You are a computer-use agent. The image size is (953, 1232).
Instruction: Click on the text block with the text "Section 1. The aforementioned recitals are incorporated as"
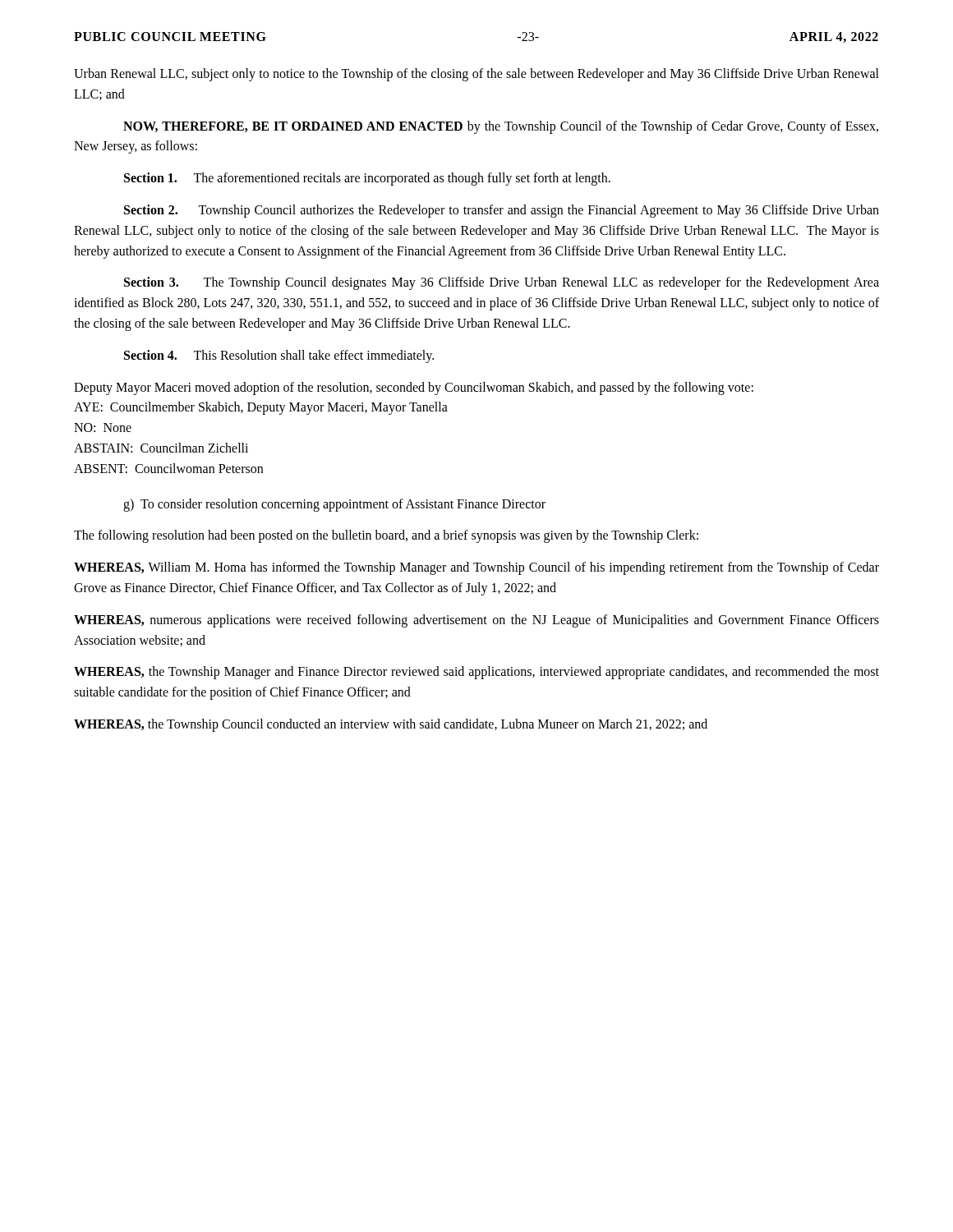[367, 178]
